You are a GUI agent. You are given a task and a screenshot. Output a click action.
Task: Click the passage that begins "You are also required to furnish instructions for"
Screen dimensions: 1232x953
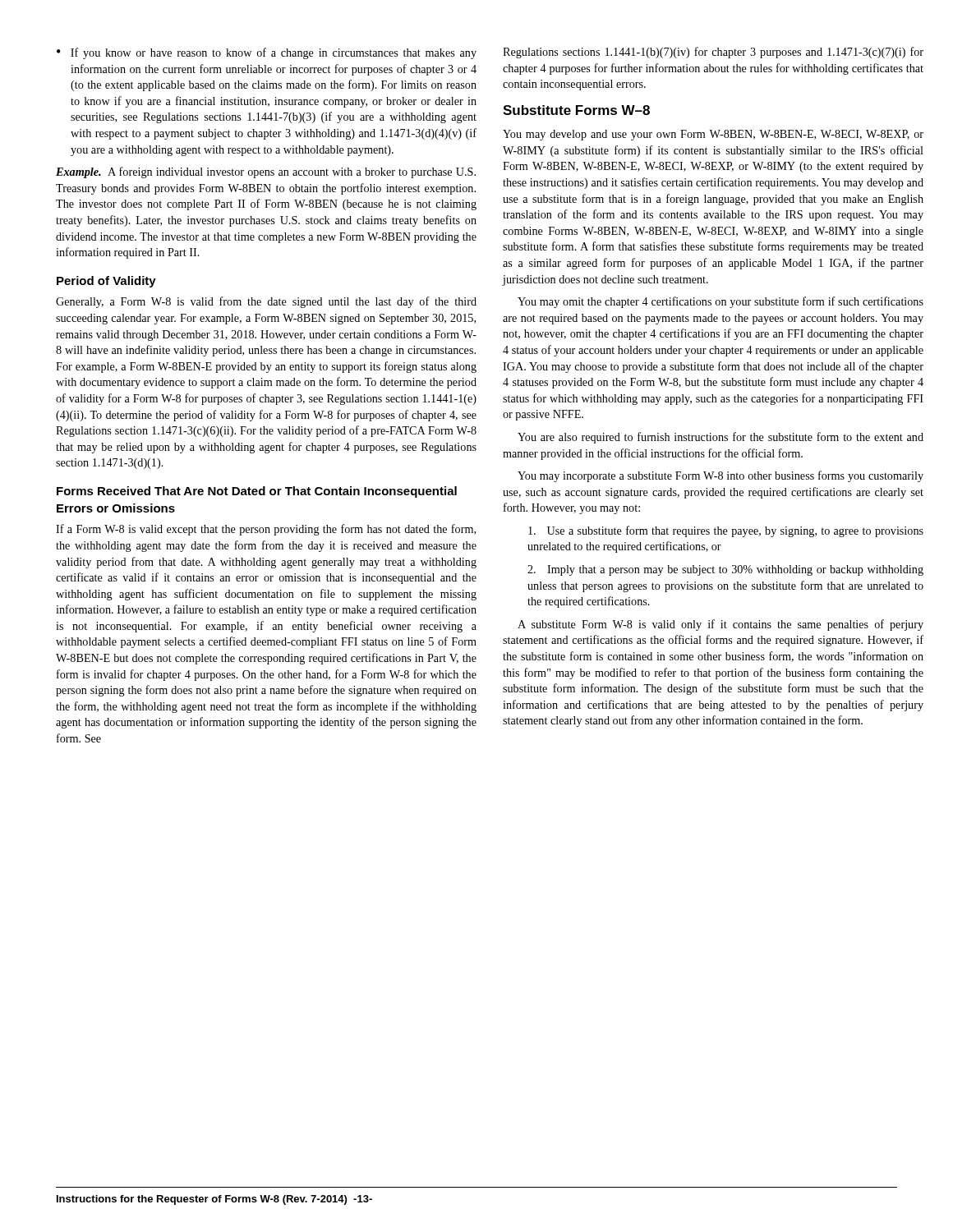[x=713, y=446]
